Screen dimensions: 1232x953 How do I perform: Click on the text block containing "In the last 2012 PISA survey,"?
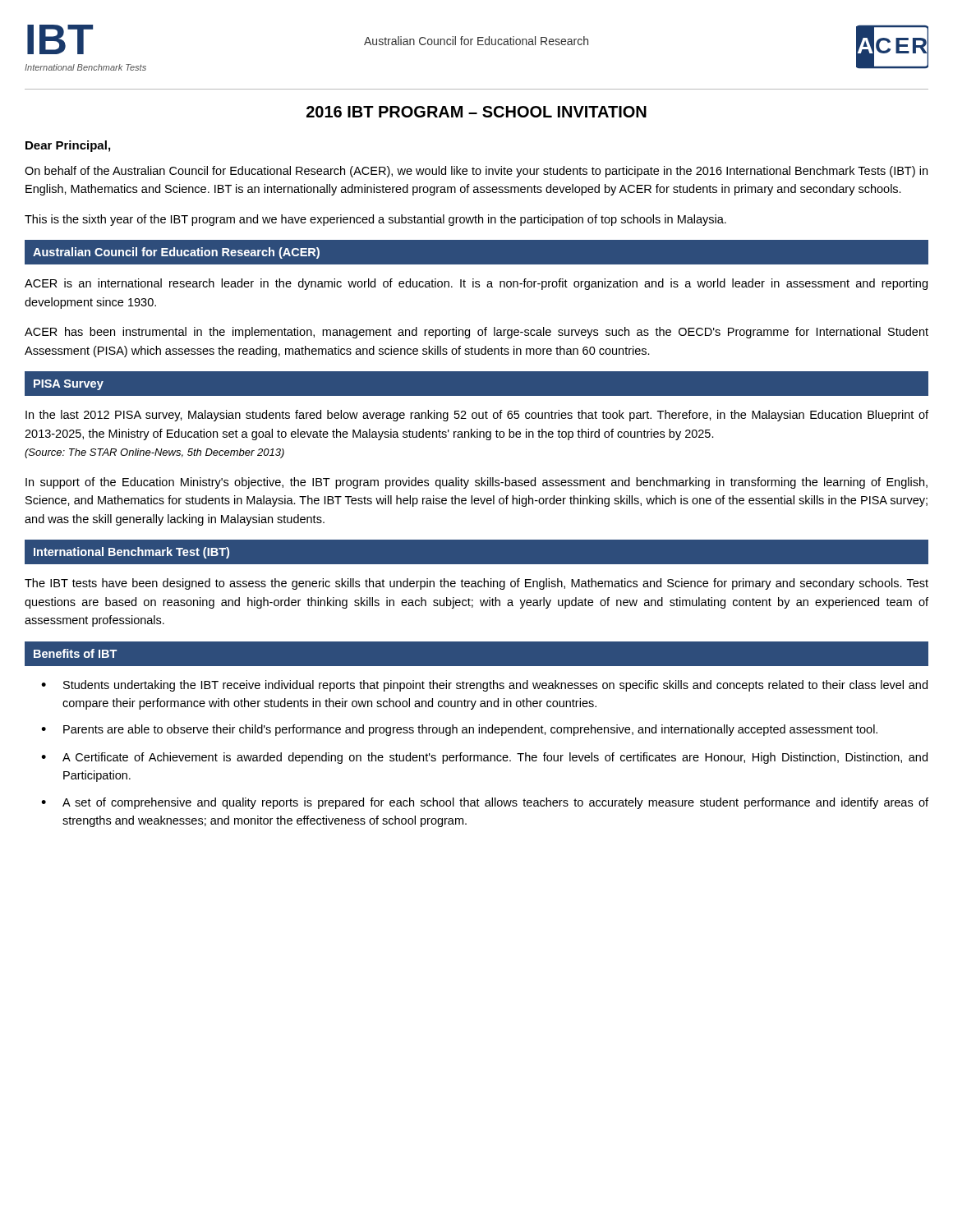(476, 433)
